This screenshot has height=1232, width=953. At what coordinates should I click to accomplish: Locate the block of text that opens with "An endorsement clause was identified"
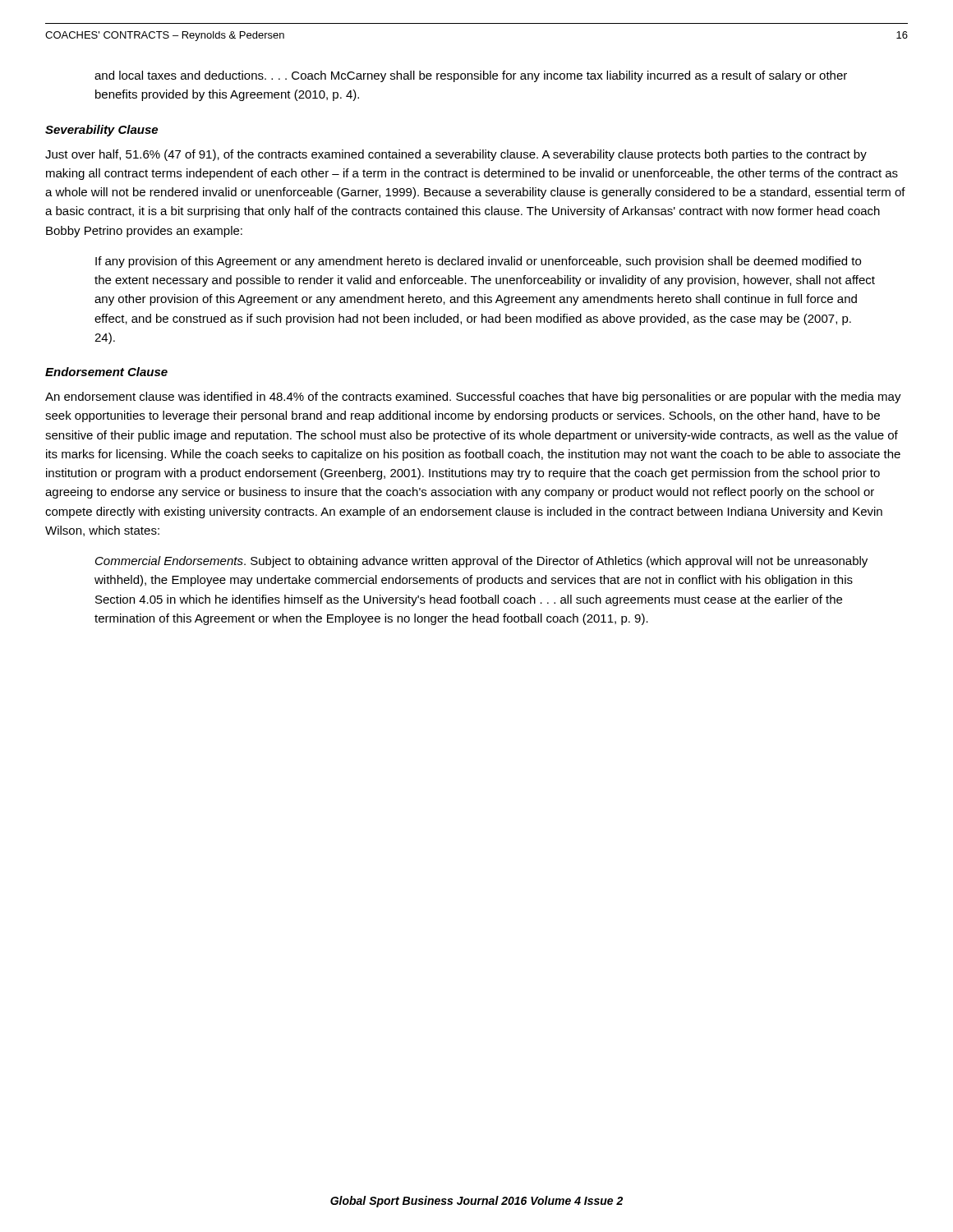click(473, 463)
